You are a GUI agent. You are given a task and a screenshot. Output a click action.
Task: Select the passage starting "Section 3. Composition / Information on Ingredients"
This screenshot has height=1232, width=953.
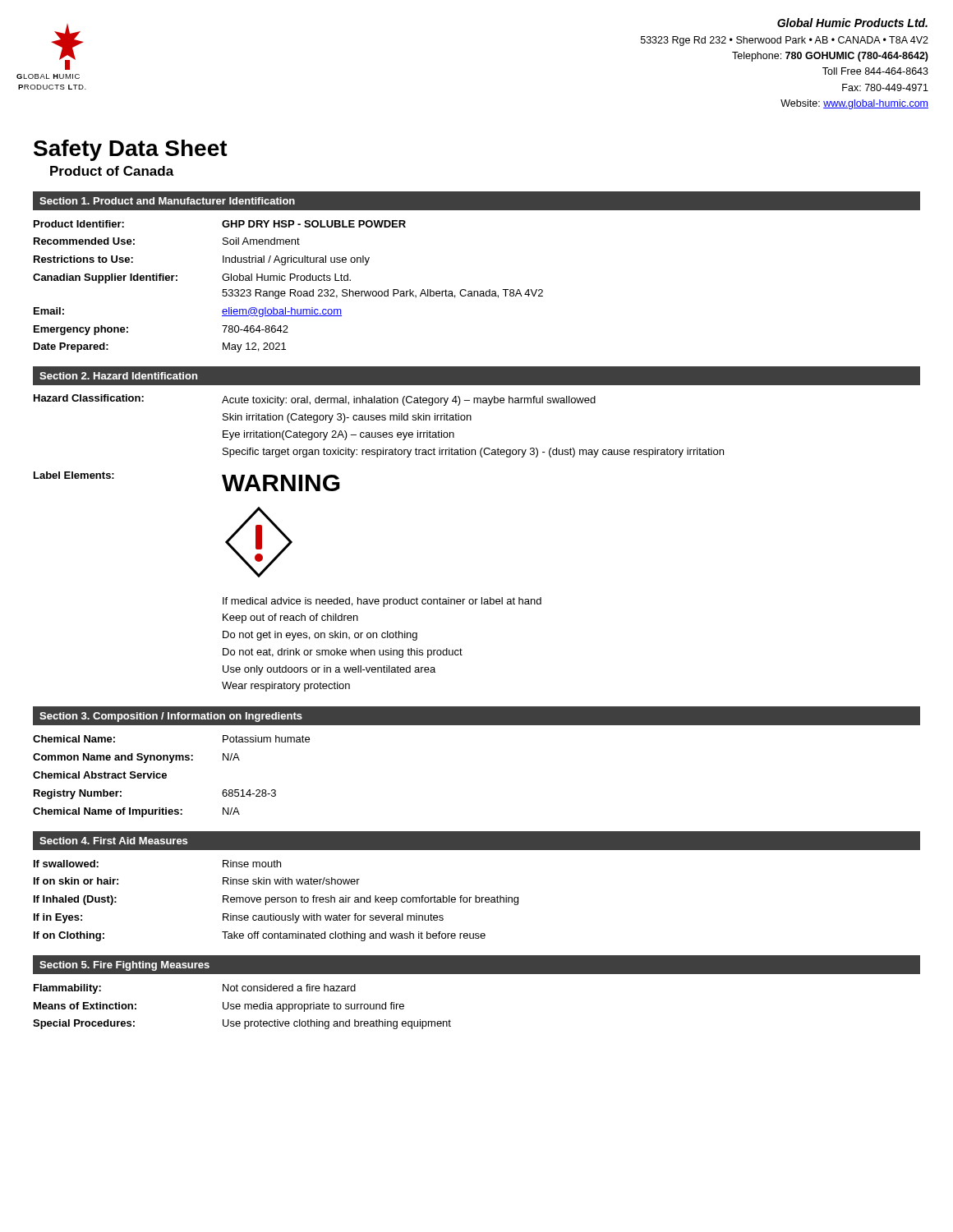[x=476, y=716]
